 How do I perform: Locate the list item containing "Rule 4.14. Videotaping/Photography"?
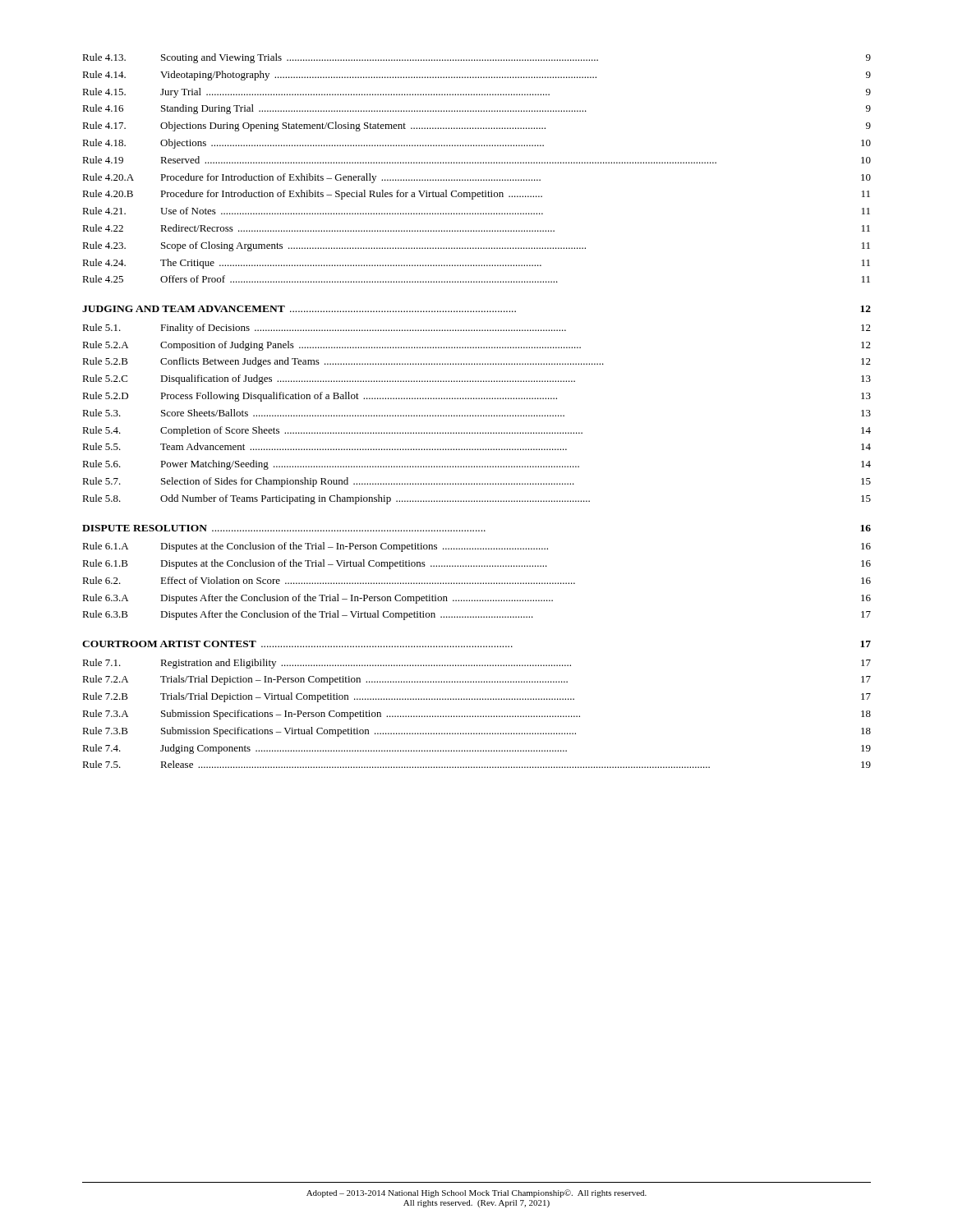[x=476, y=75]
